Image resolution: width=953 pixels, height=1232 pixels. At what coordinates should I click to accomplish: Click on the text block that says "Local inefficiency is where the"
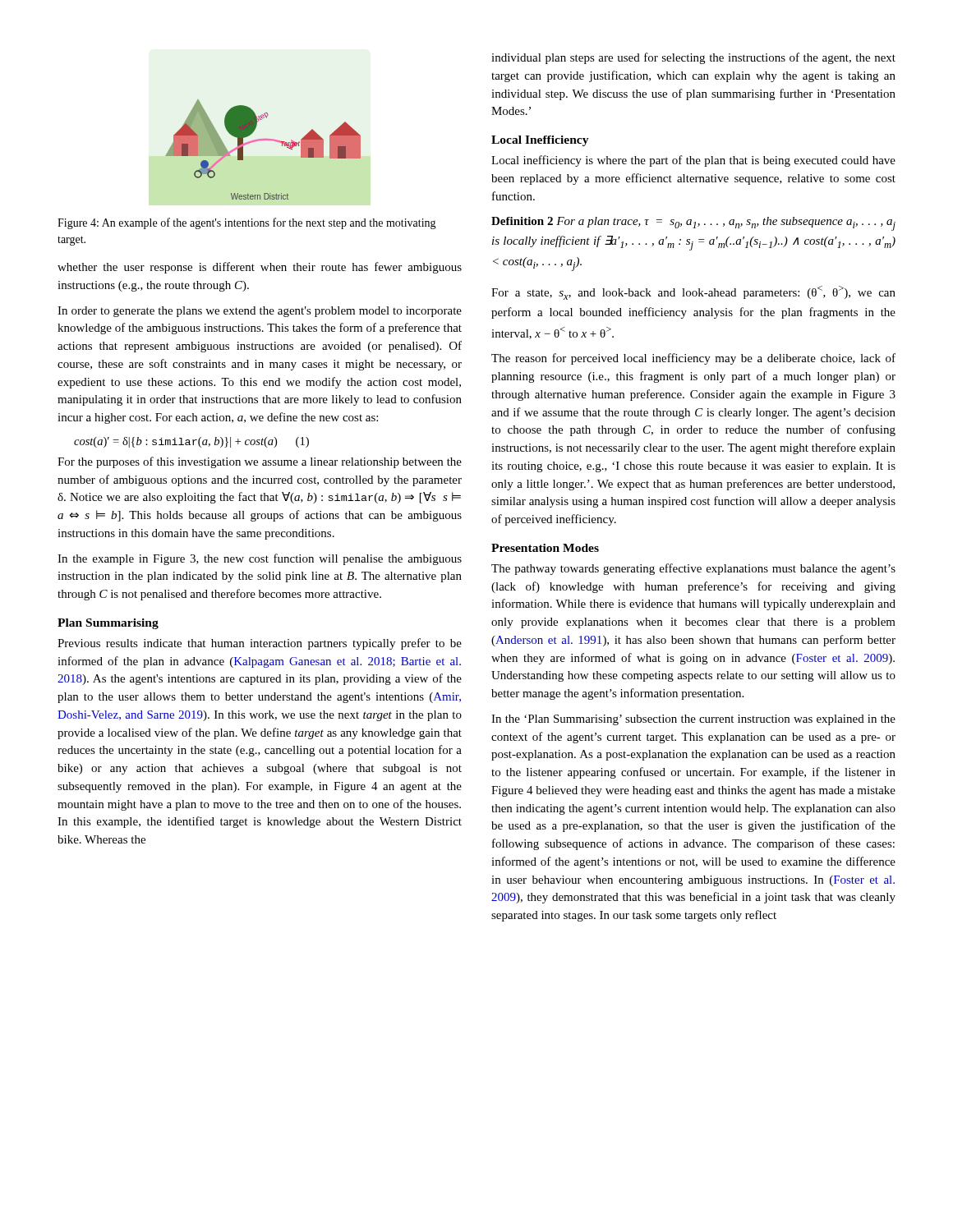click(693, 179)
